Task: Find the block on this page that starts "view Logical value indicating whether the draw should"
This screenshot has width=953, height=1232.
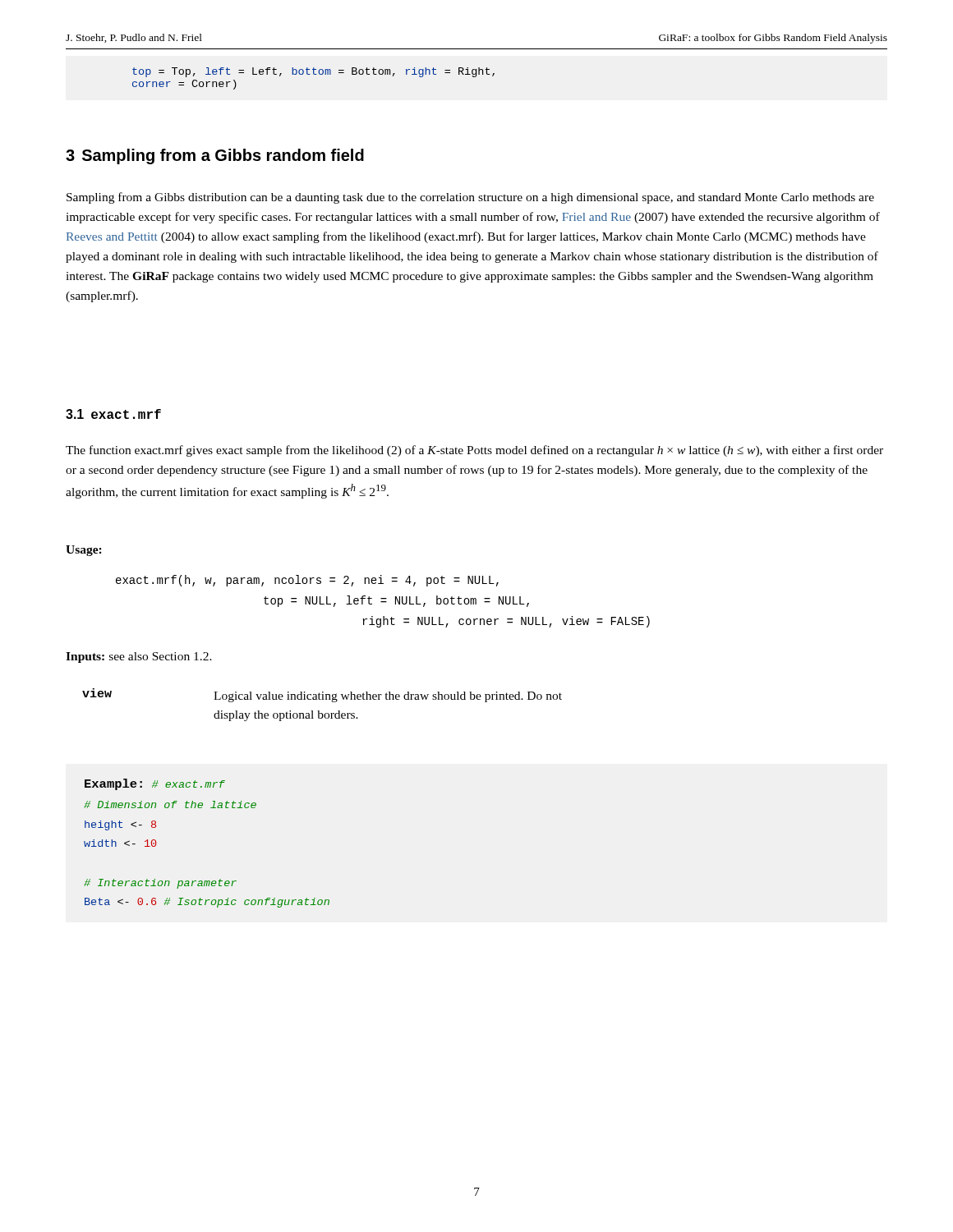Action: [476, 705]
